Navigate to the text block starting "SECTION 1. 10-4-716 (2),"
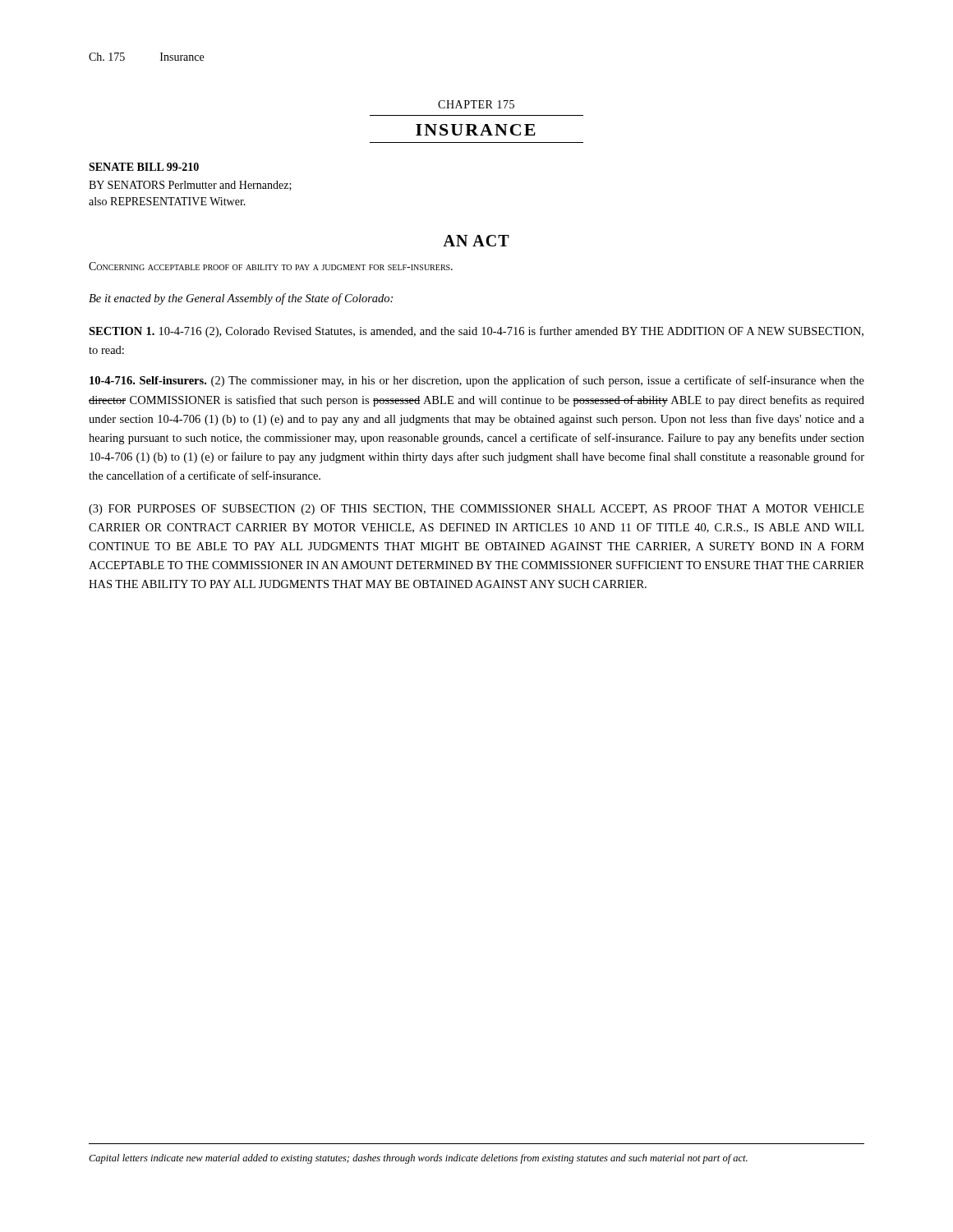Image resolution: width=953 pixels, height=1232 pixels. tap(476, 341)
